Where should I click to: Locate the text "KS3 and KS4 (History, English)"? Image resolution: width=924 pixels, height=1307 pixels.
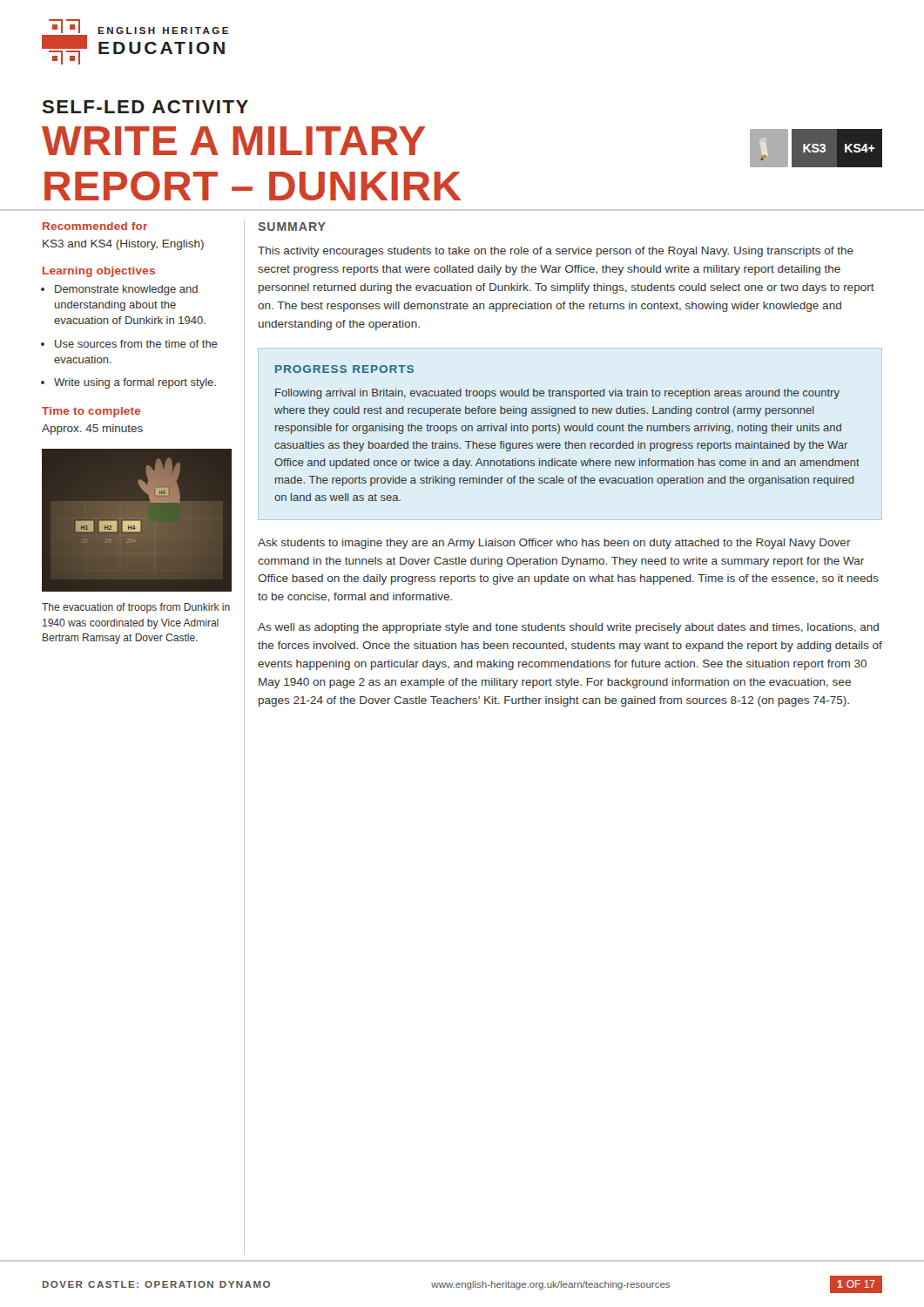138,243
